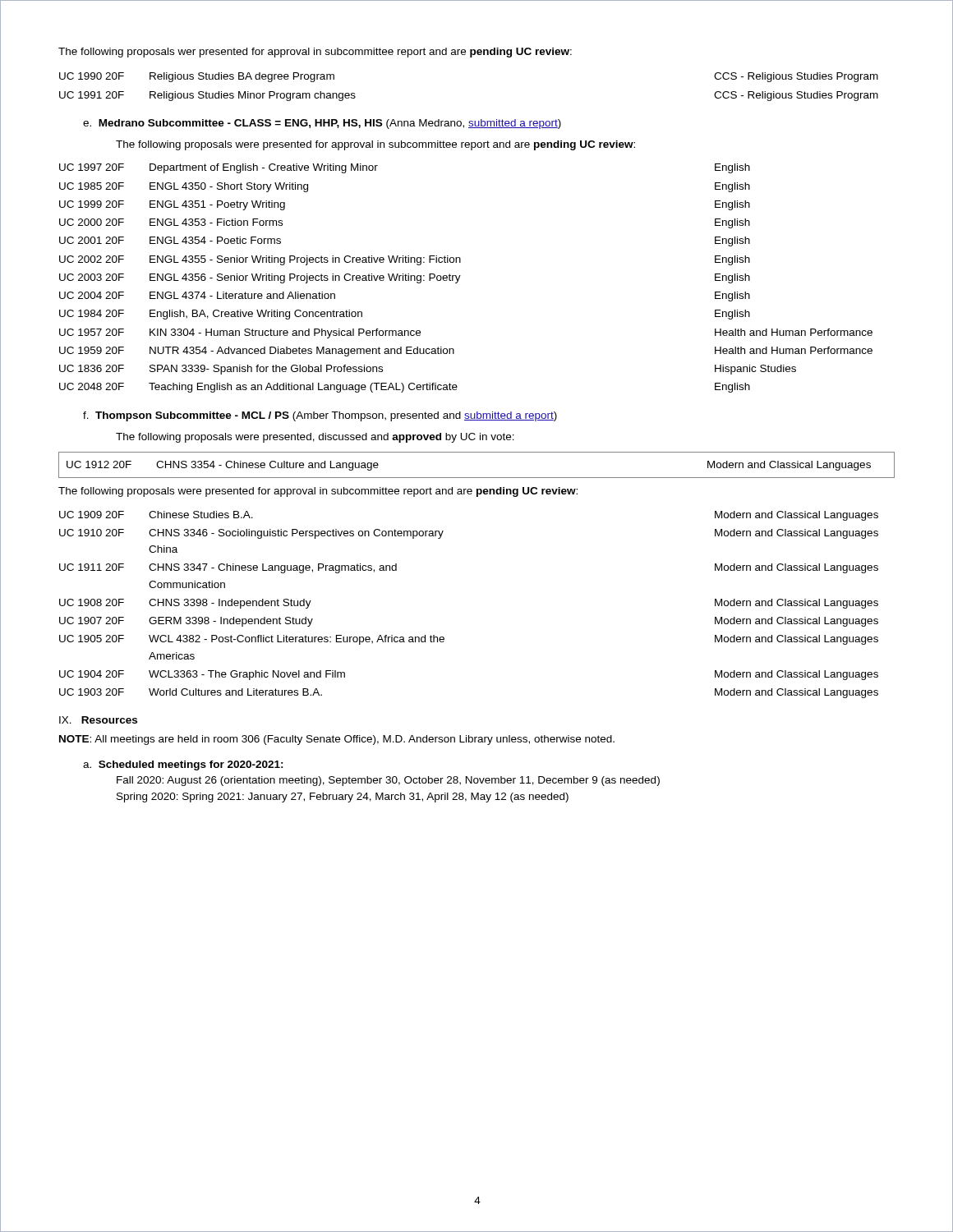Select the region starting "a. Scheduled meetings for 2020-2021:"
Viewport: 953px width, 1232px height.
[183, 764]
